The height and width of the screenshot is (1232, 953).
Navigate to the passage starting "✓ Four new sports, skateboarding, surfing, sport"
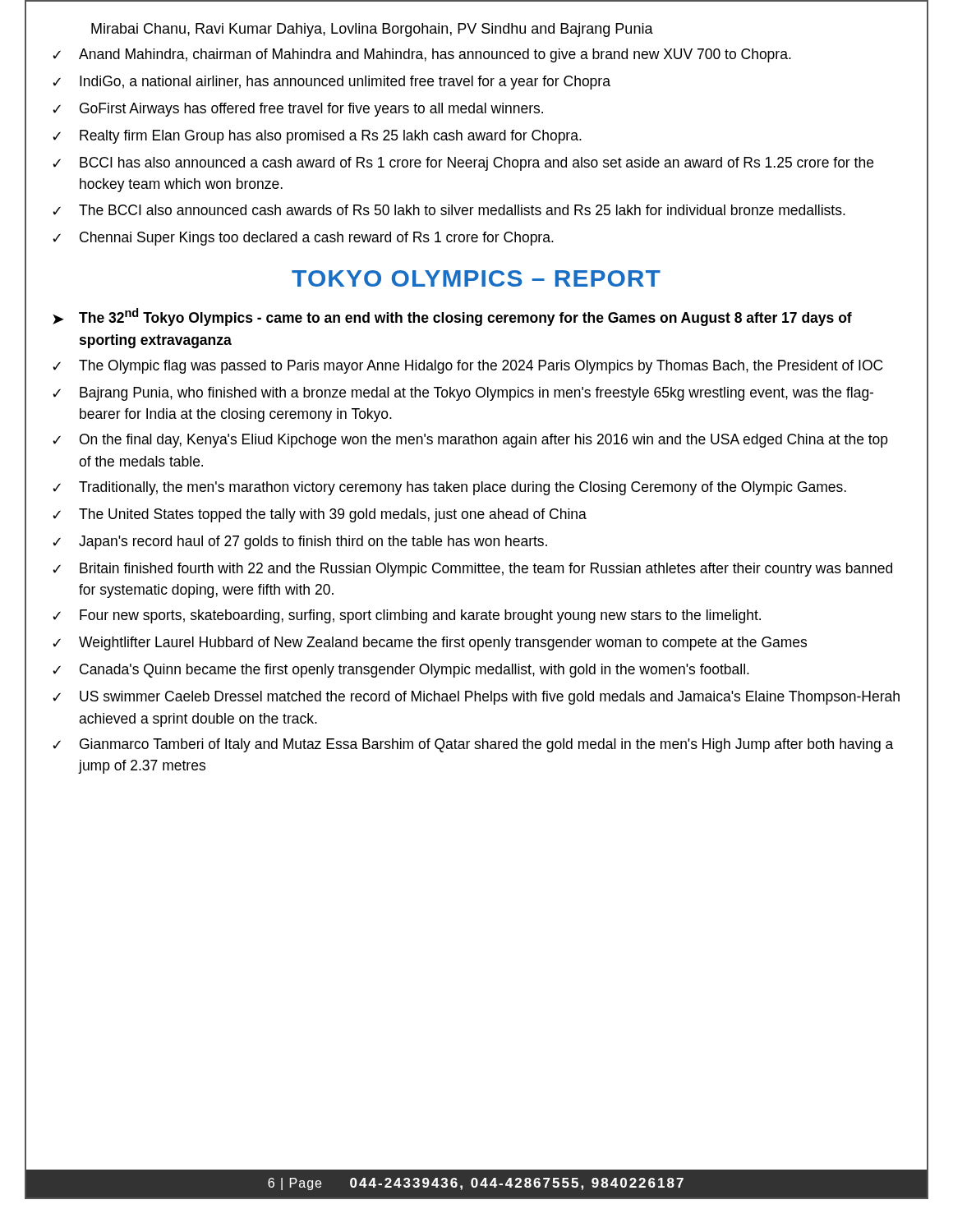[407, 616]
